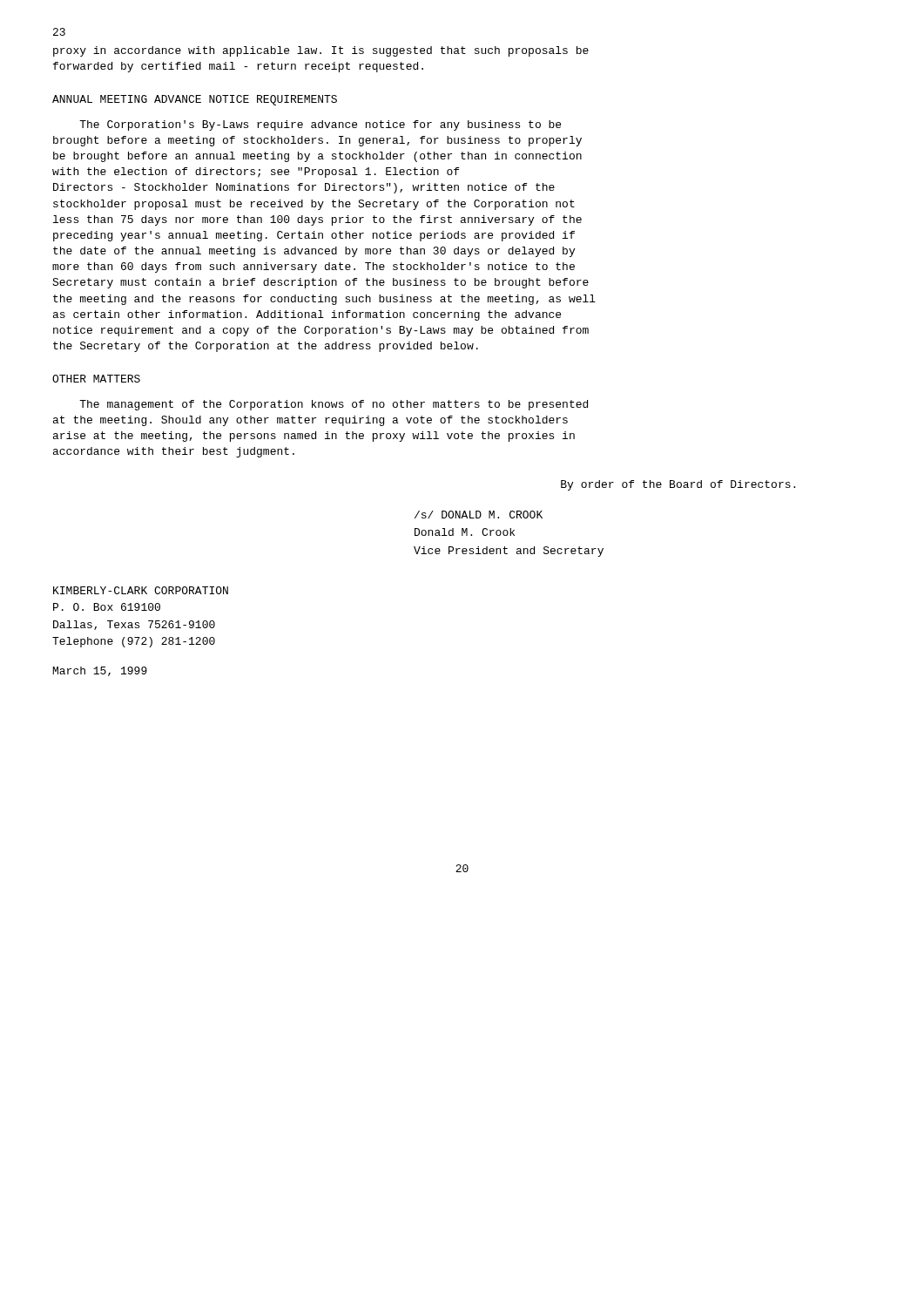Find the region starting "/s/ DONALD M. CROOK Donald"
Screen dimensions: 1307x924
coord(509,533)
